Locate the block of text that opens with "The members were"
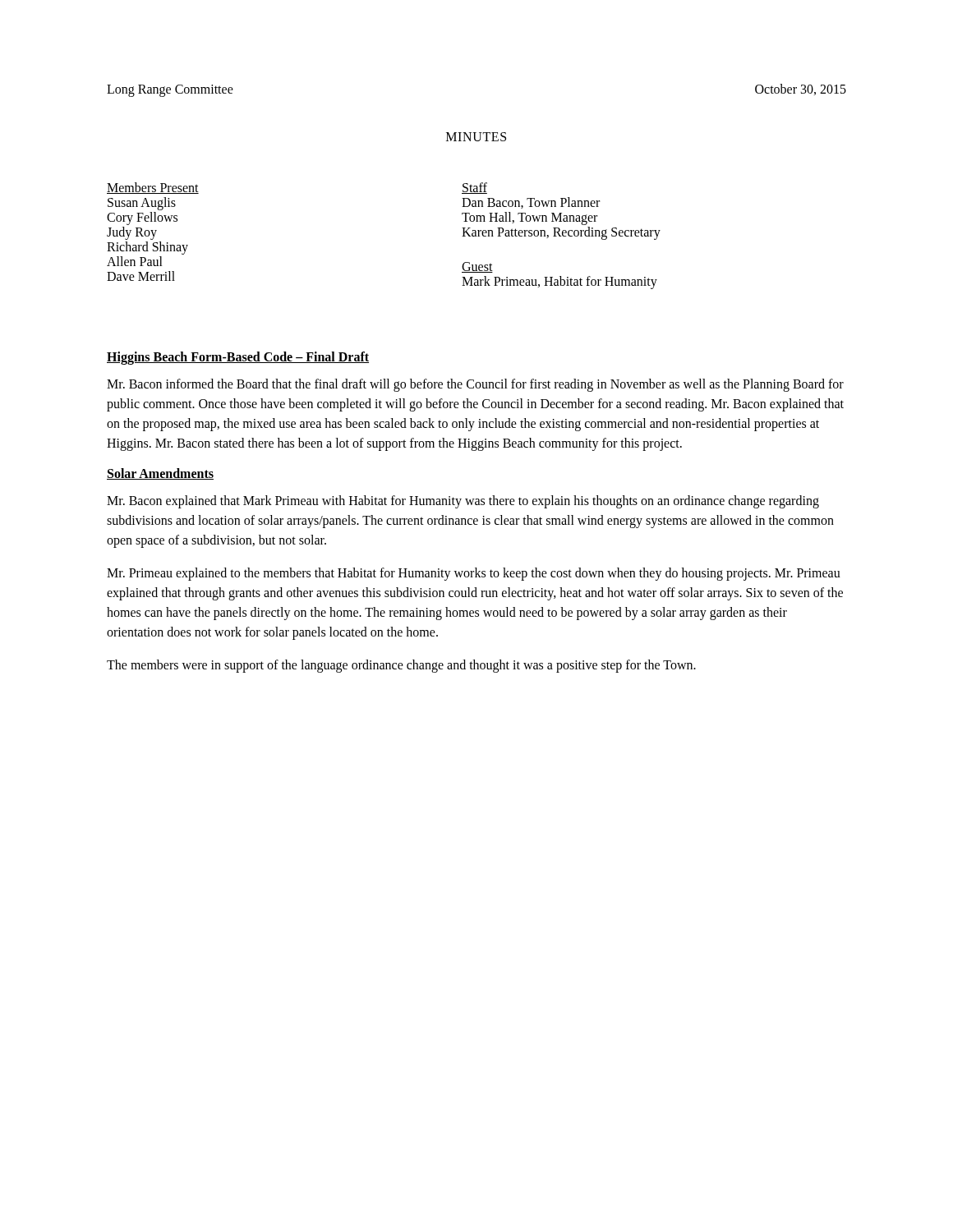This screenshot has width=953, height=1232. 402,665
